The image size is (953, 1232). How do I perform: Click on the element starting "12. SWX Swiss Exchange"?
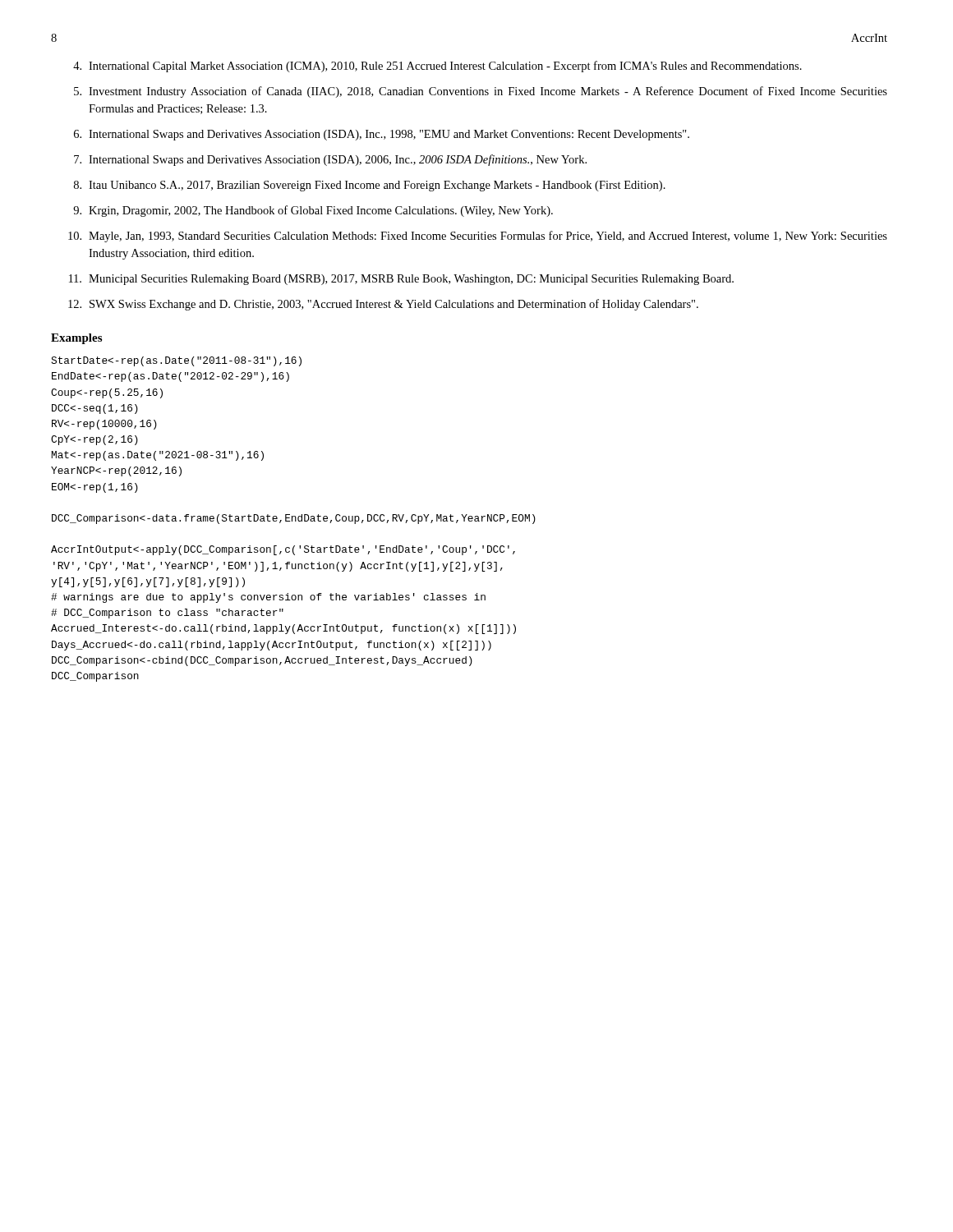coord(375,304)
